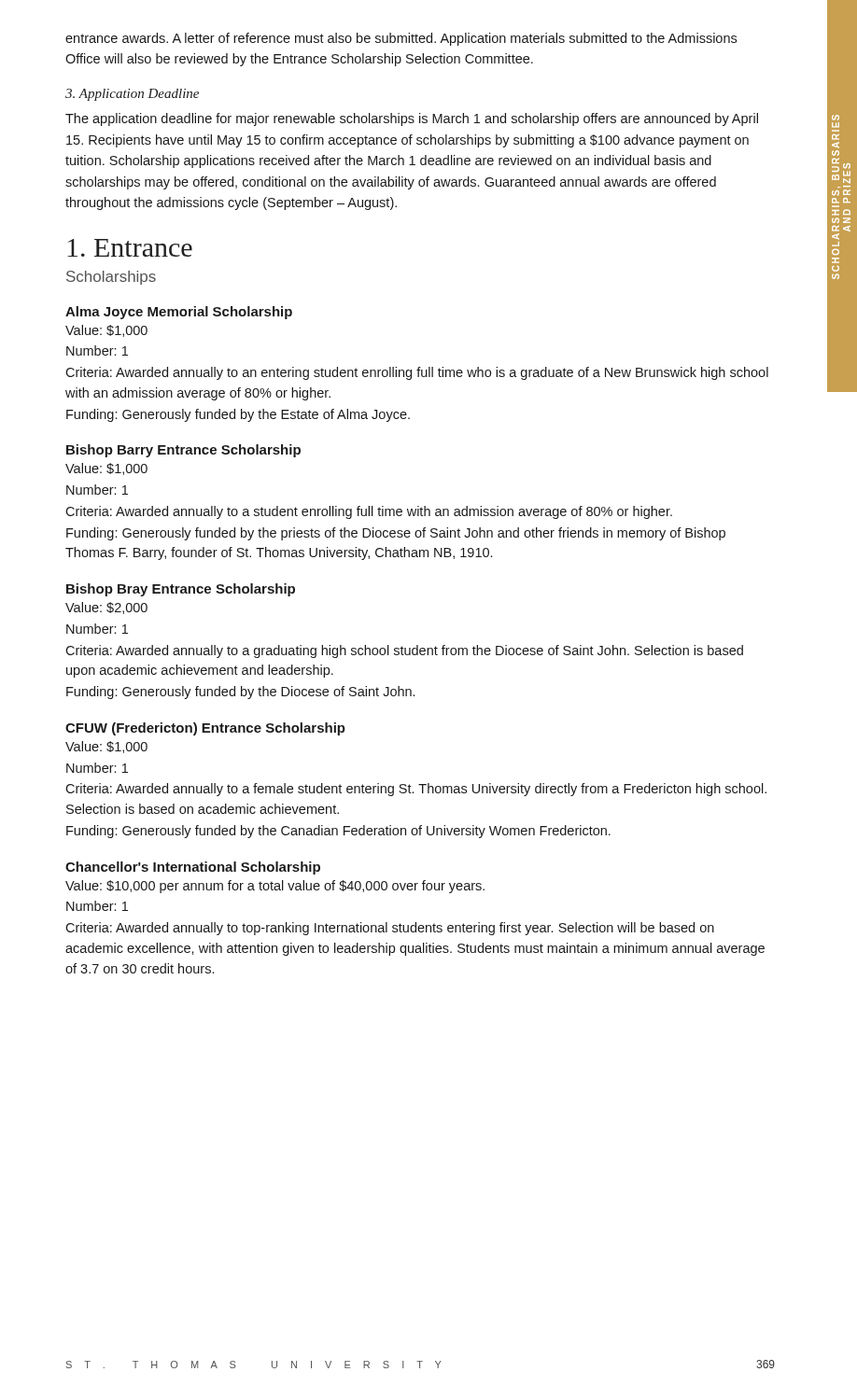Select the section header with the text "Chancellor's International Scholarship"
This screenshot has width=857, height=1400.
click(x=193, y=868)
